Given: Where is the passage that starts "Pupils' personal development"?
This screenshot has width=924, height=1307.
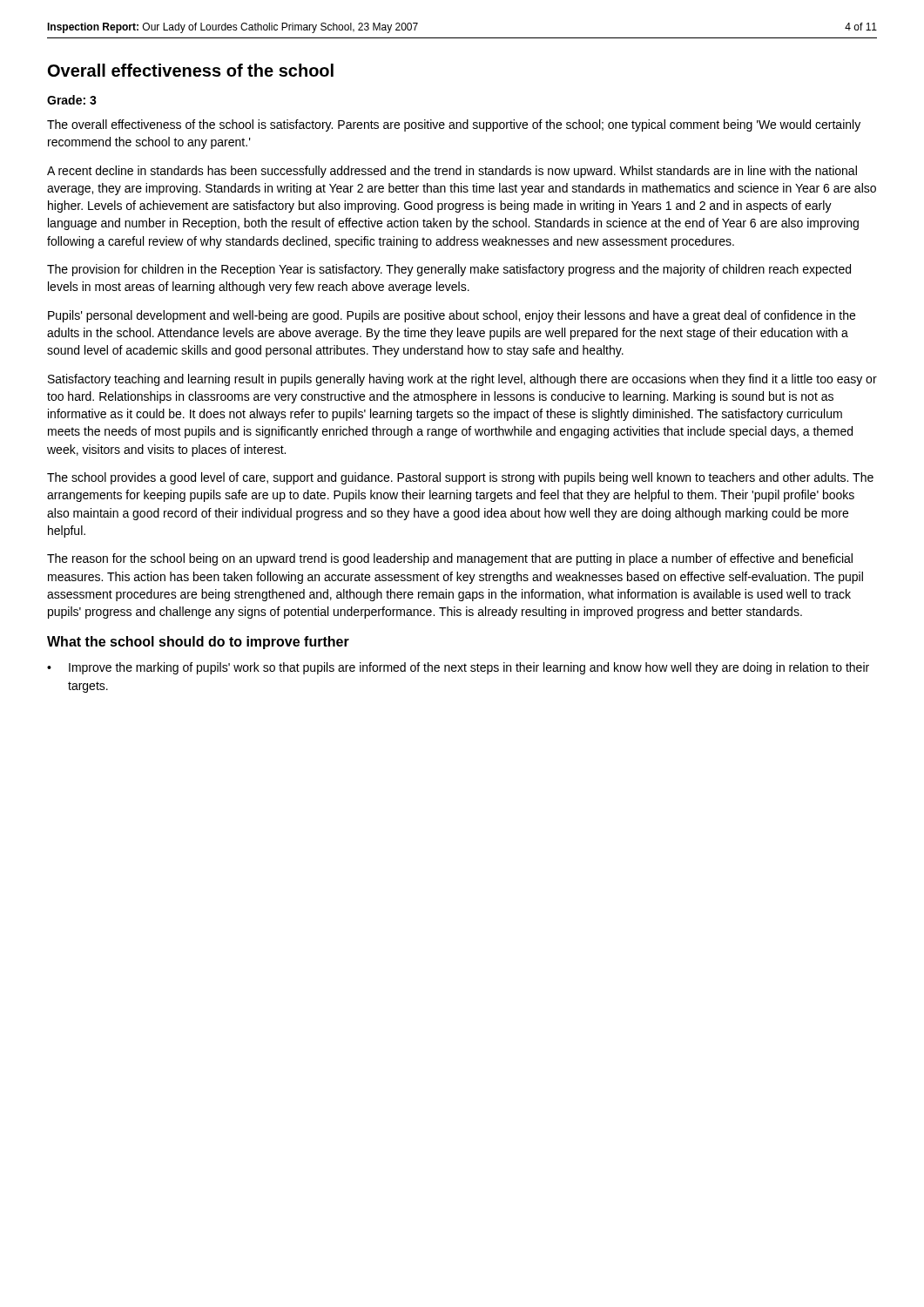Looking at the screenshot, I should pyautogui.click(x=451, y=333).
